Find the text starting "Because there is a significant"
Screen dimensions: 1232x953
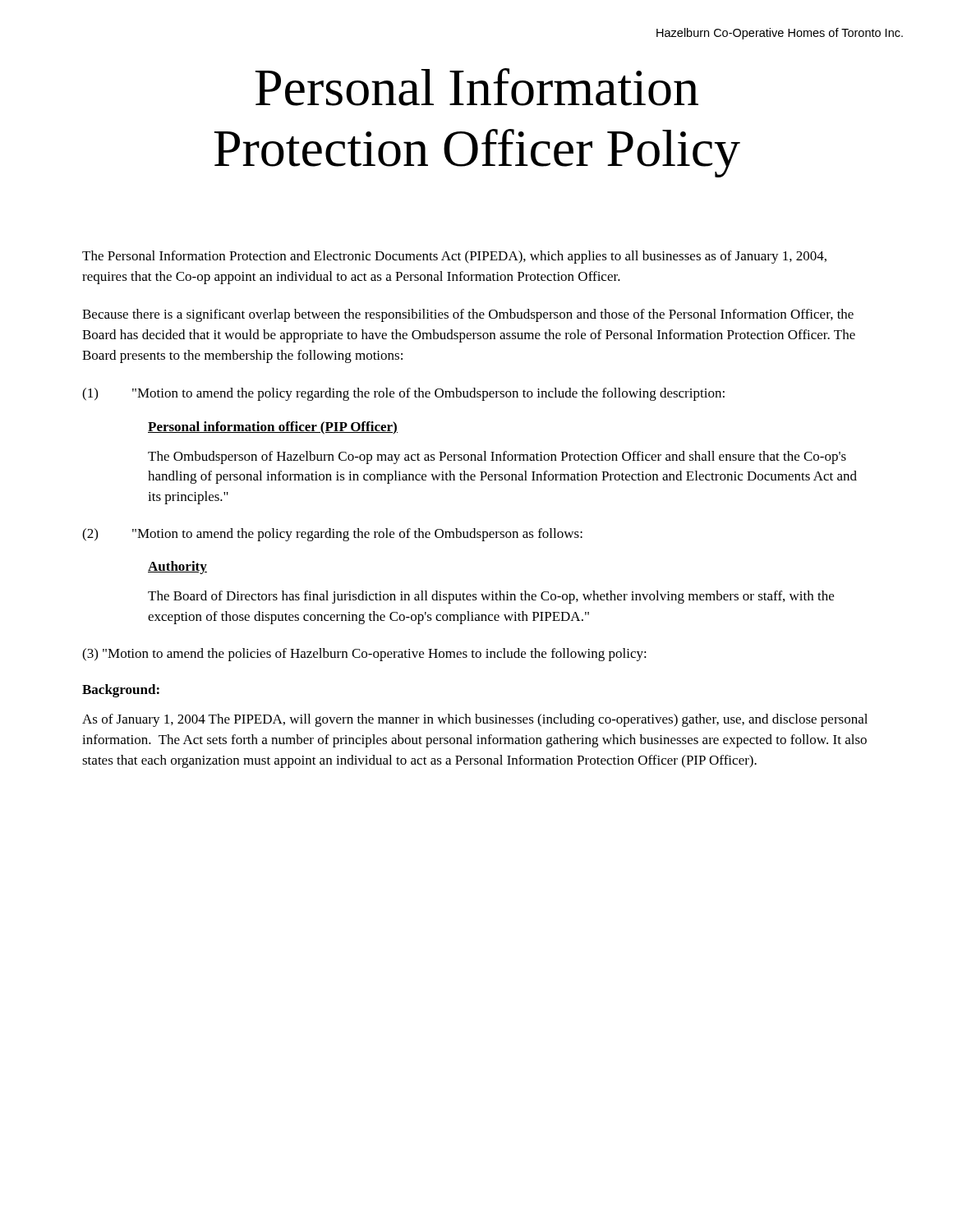click(x=469, y=335)
